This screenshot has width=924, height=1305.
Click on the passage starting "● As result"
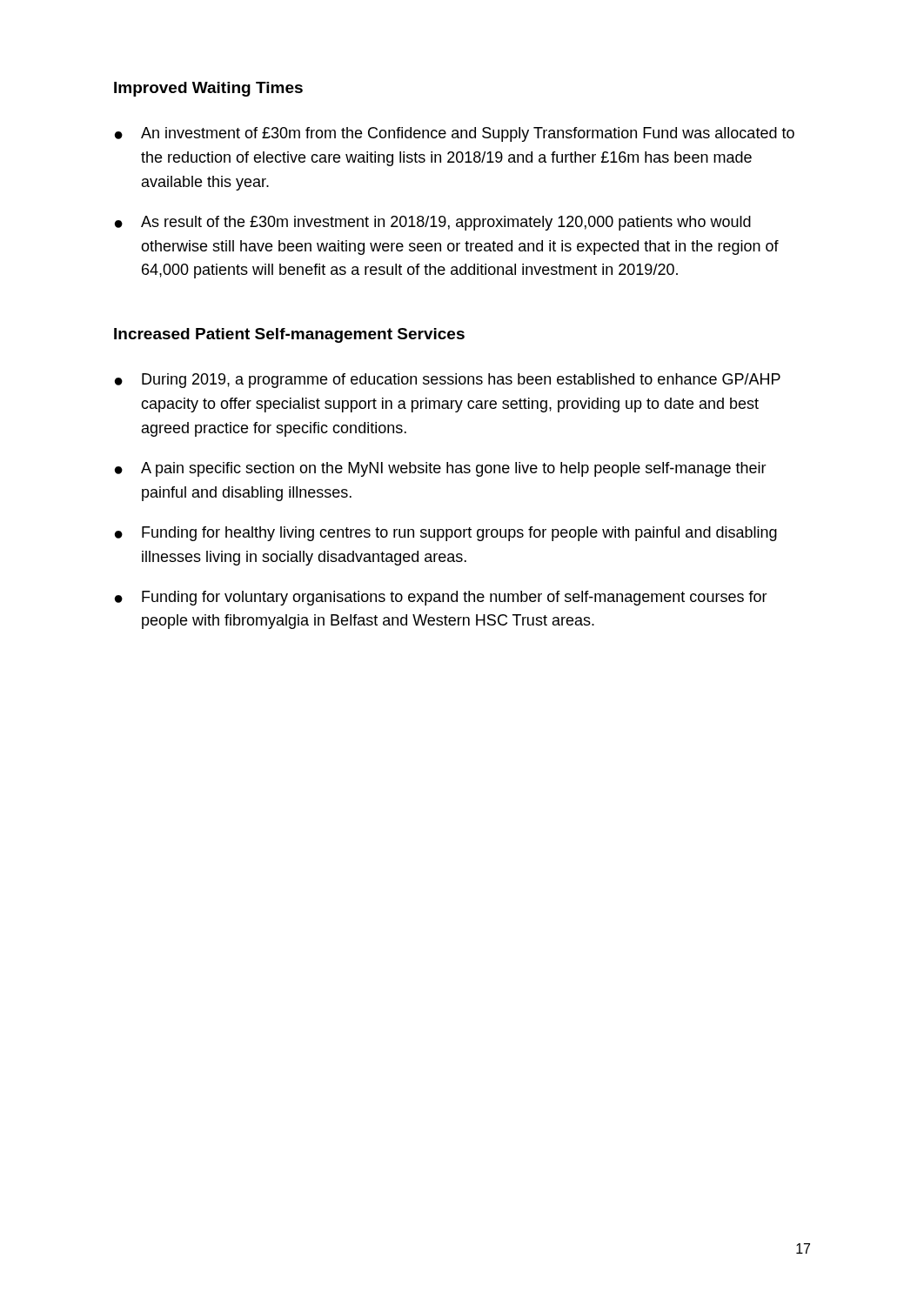point(462,247)
